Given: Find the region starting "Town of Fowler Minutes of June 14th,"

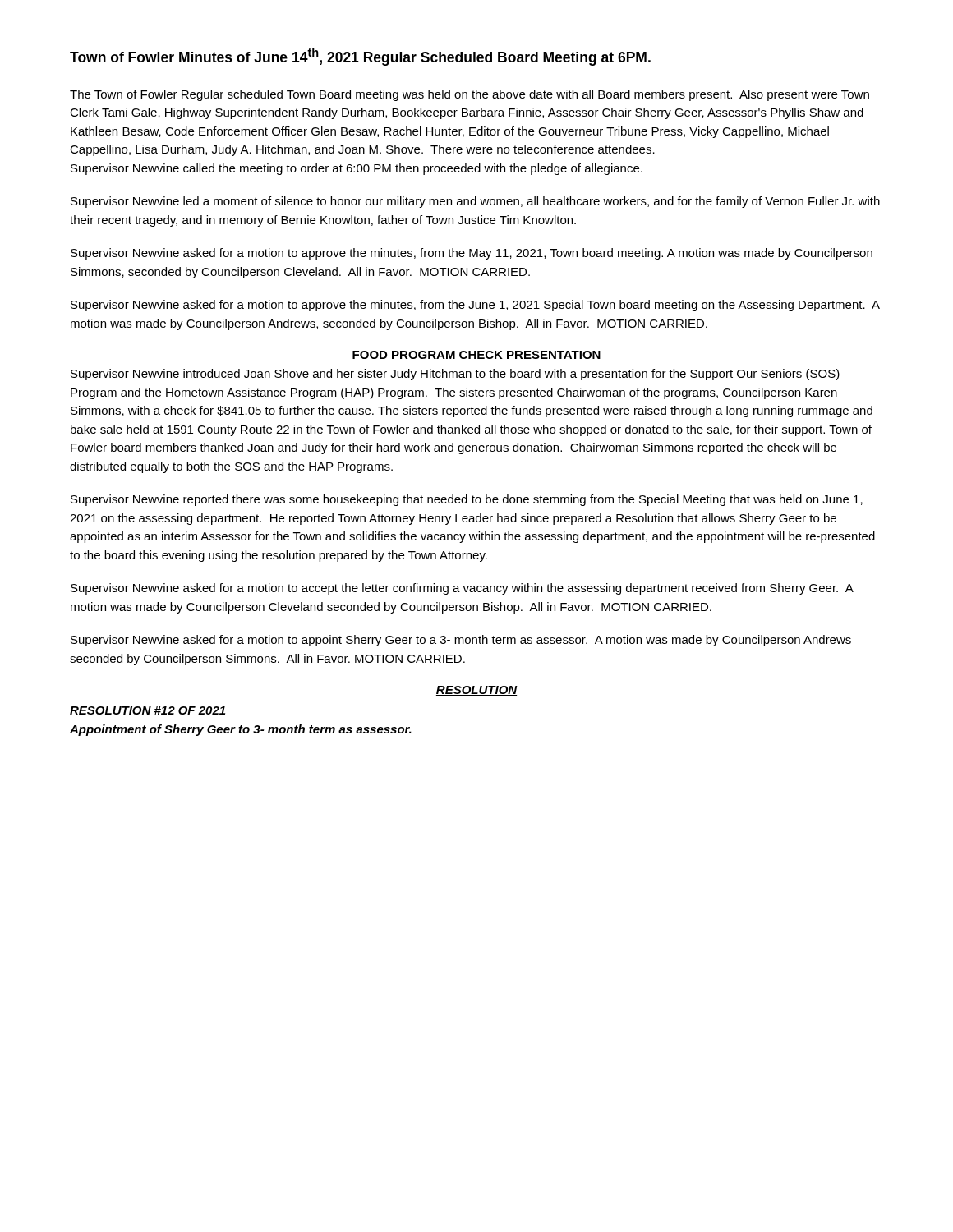Looking at the screenshot, I should 361,56.
